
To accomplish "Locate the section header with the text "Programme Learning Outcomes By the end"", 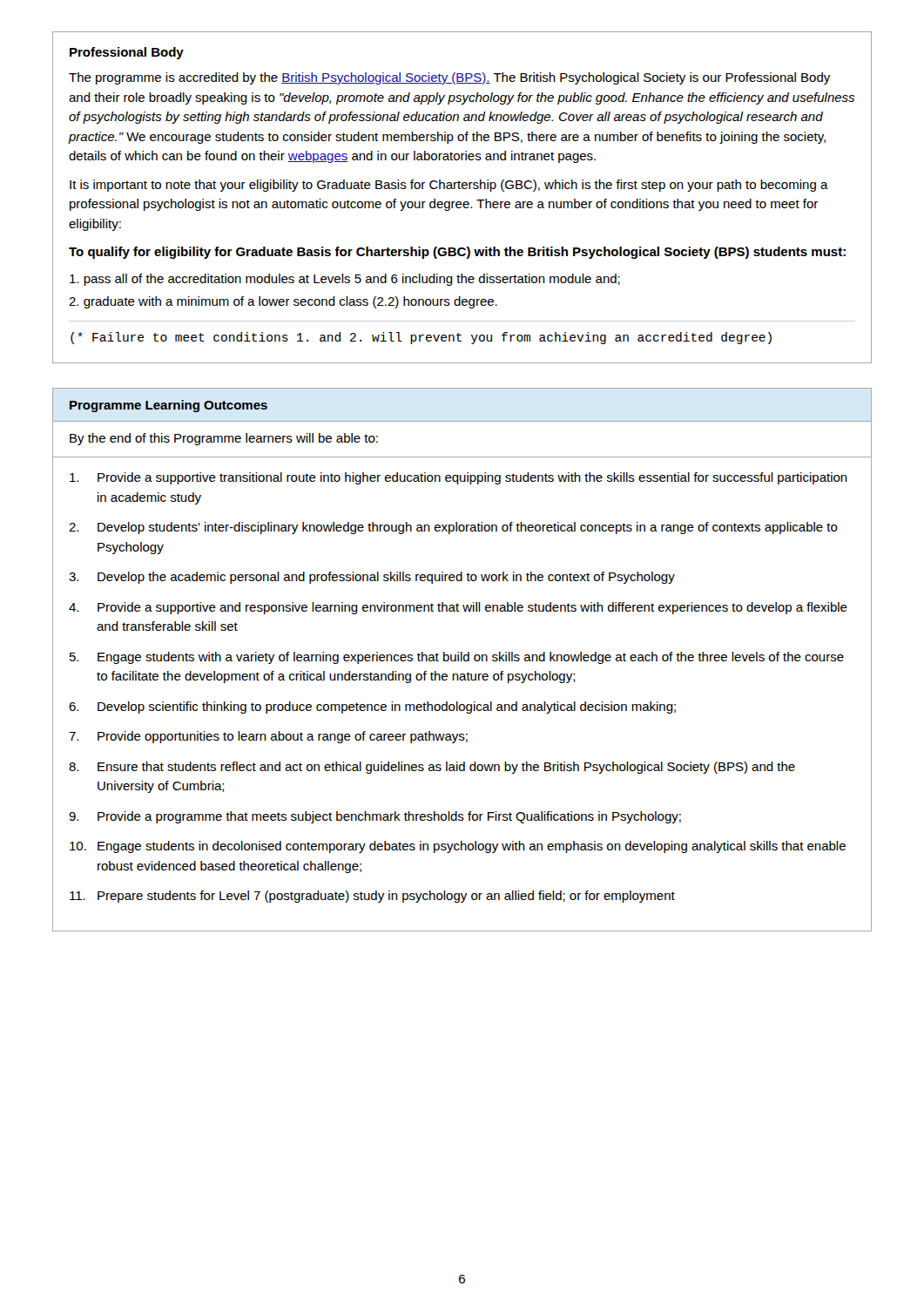I will [x=462, y=659].
